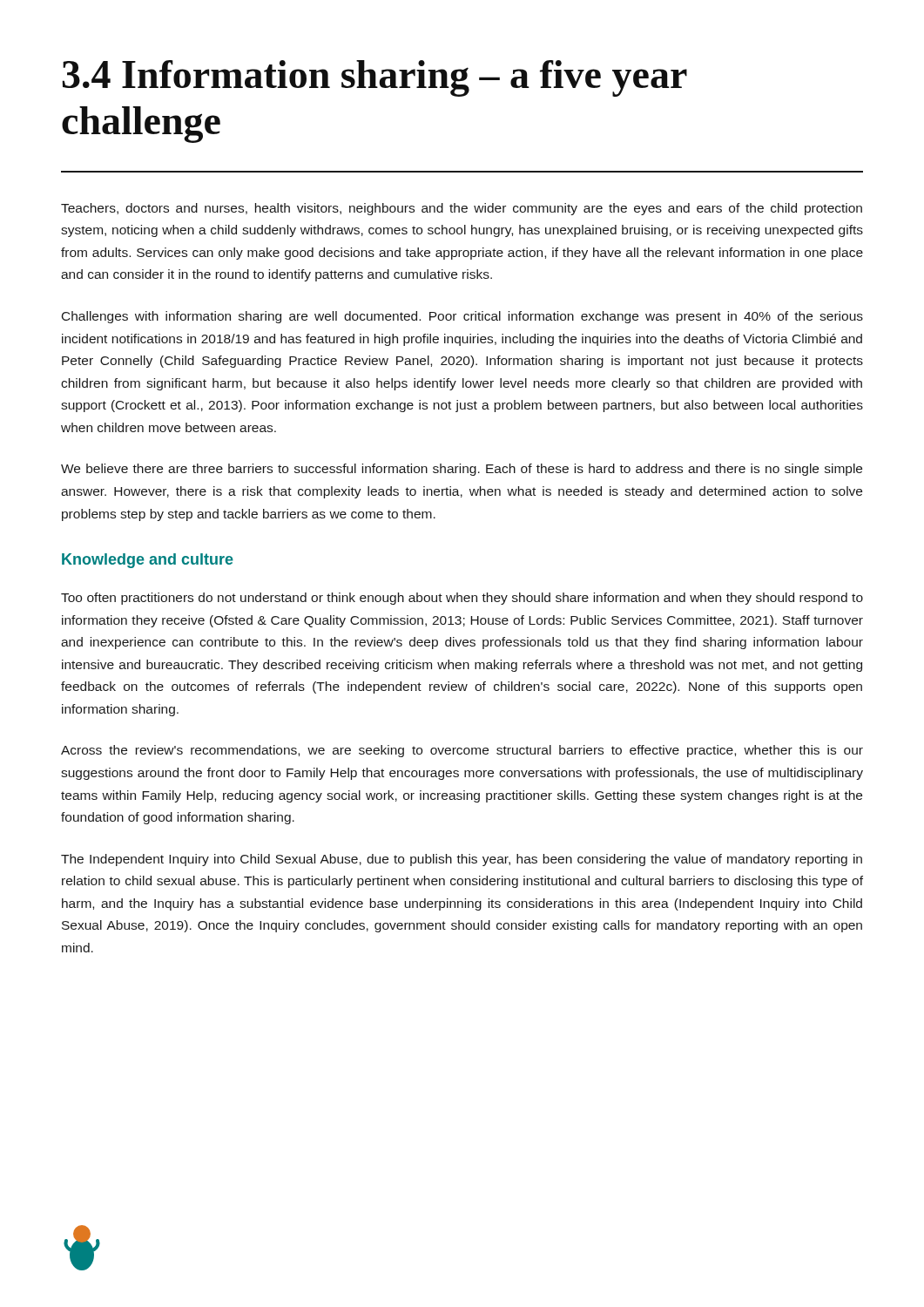Viewport: 924px width, 1307px height.
Task: Point to the title beginning "3.4 Information sharing –"
Action: tap(374, 98)
